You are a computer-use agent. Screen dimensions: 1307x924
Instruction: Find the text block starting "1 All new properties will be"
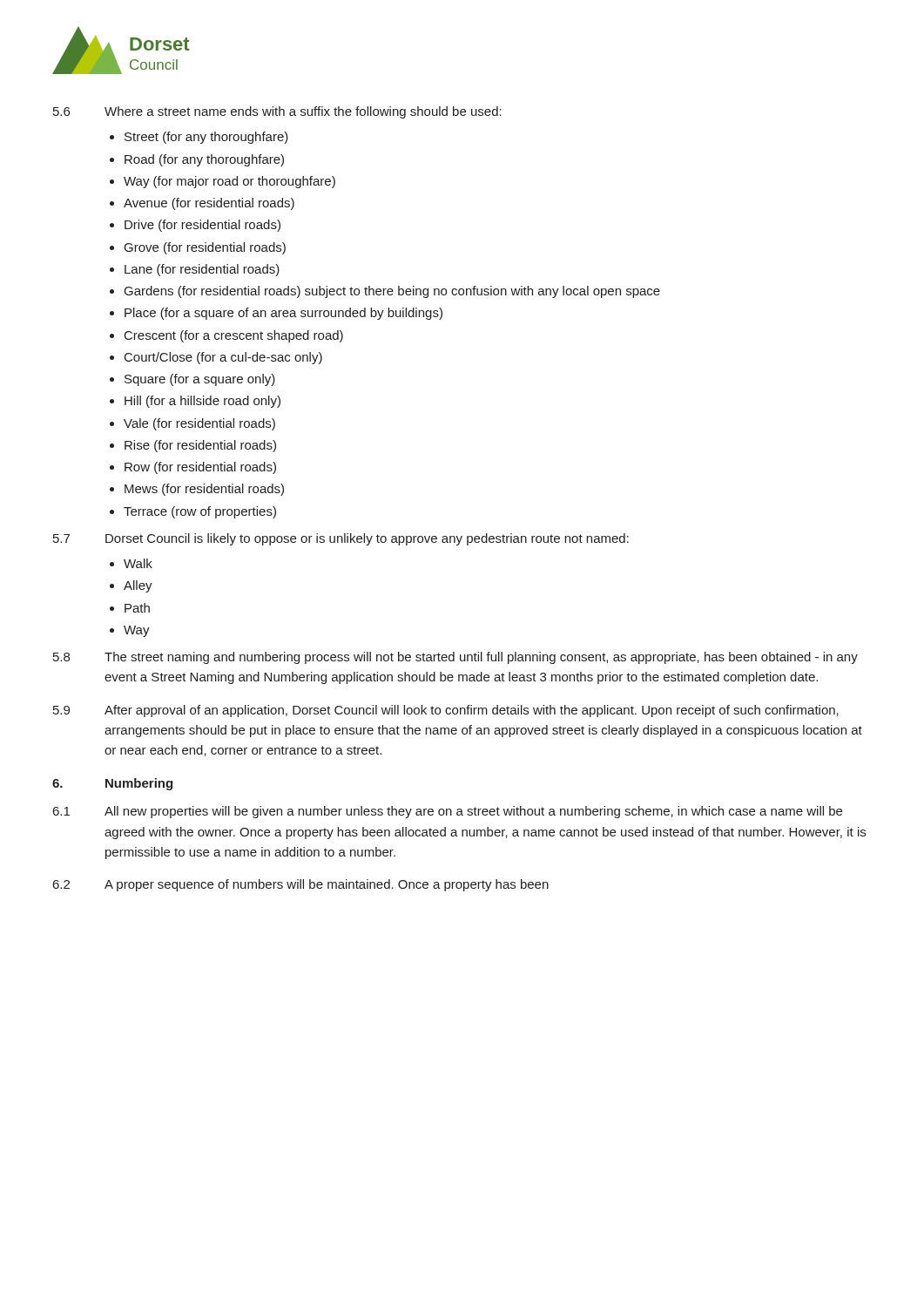point(462,831)
